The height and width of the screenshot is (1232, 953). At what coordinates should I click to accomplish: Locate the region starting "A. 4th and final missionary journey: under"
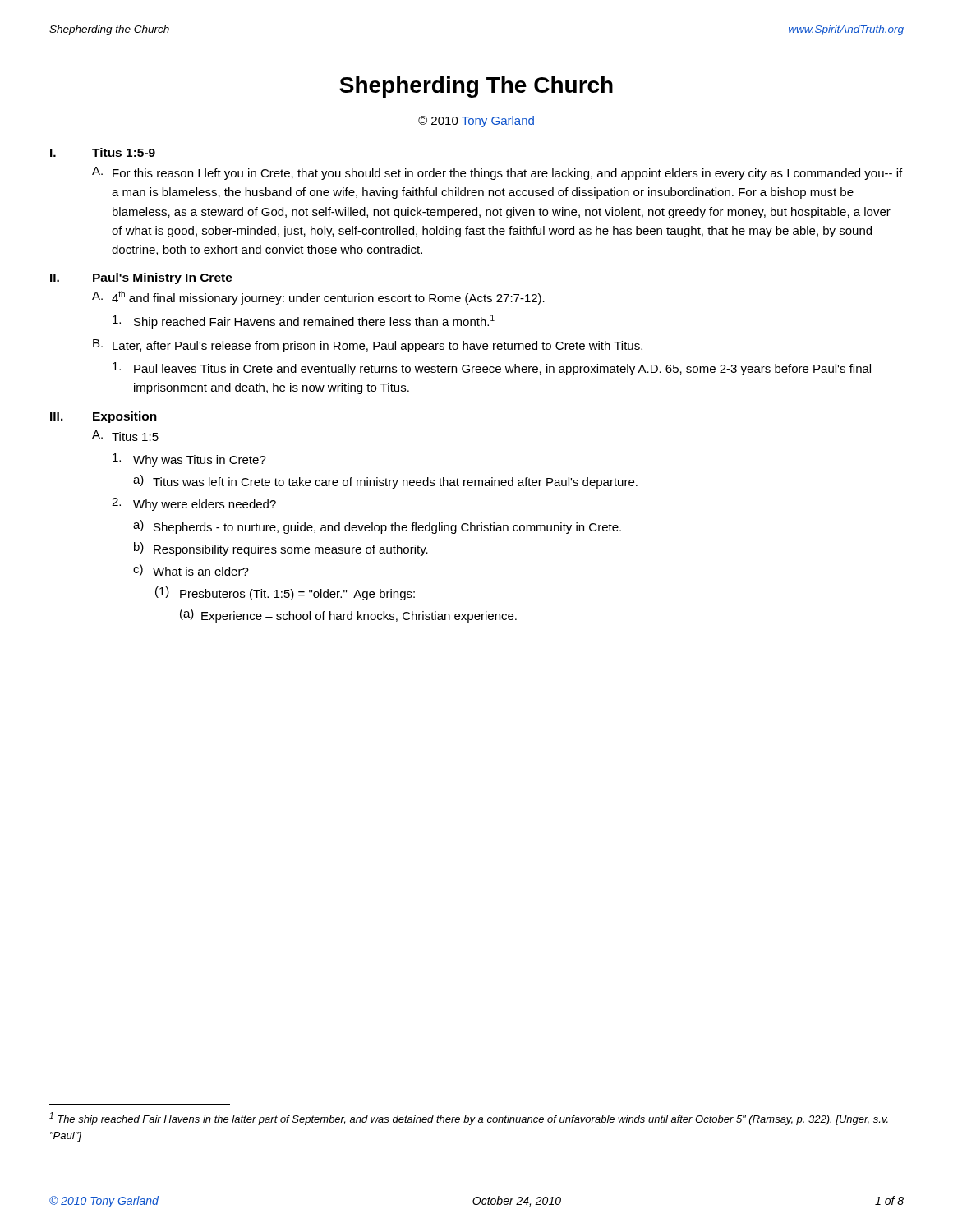(x=498, y=298)
